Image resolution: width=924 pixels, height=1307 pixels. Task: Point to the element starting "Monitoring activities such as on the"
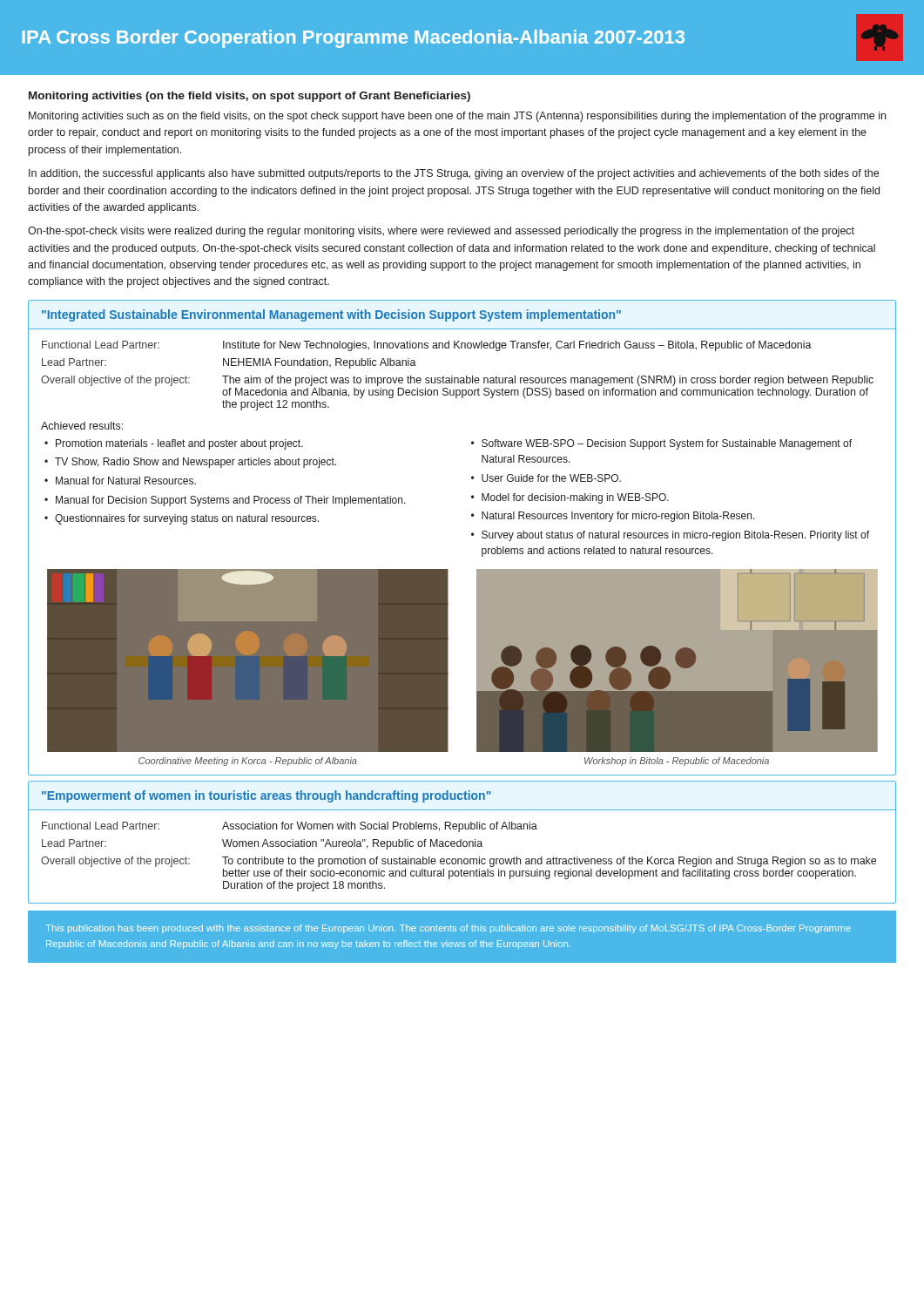click(x=457, y=133)
